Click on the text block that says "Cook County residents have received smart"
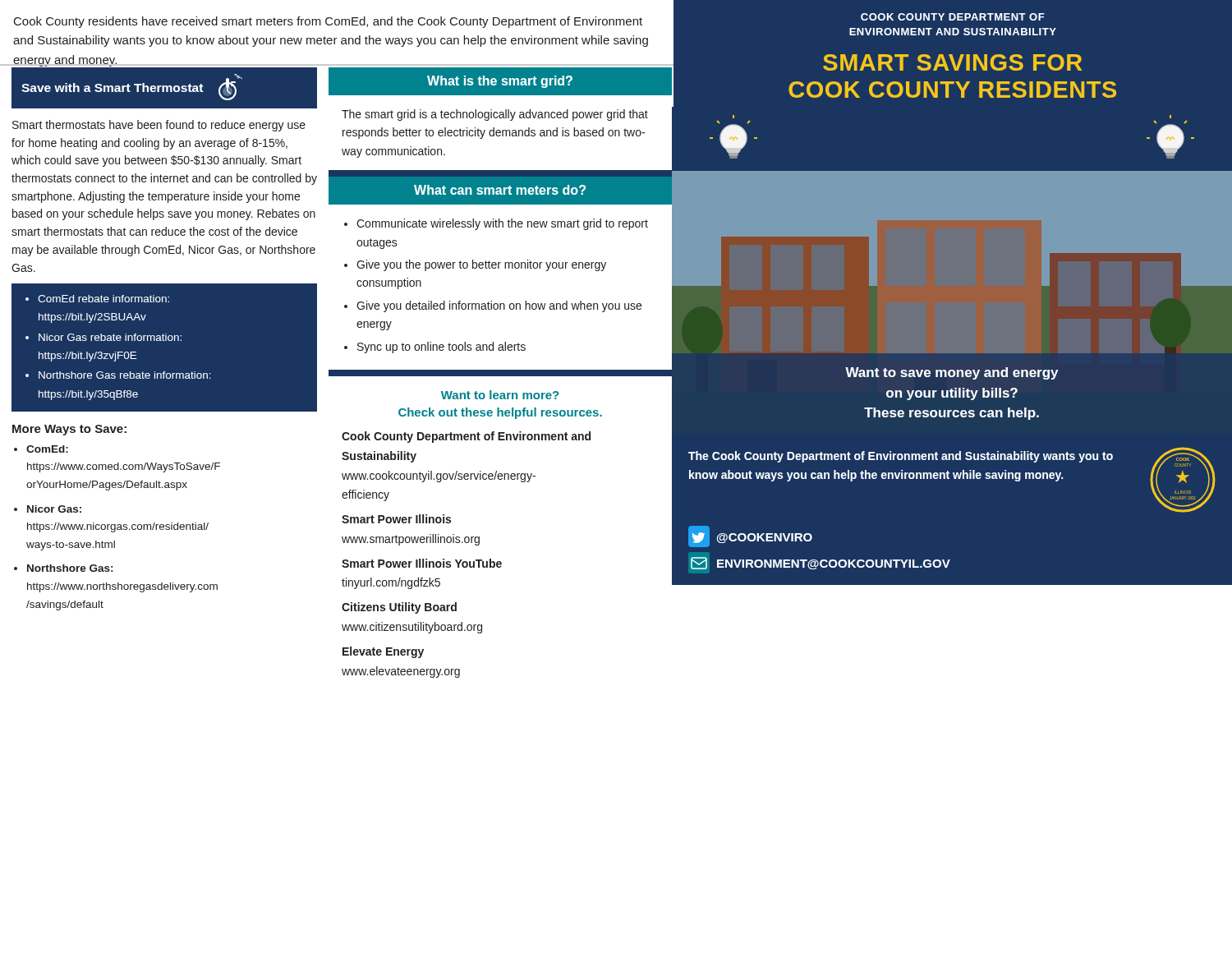Screen dimensions: 953x1232 (x=331, y=40)
